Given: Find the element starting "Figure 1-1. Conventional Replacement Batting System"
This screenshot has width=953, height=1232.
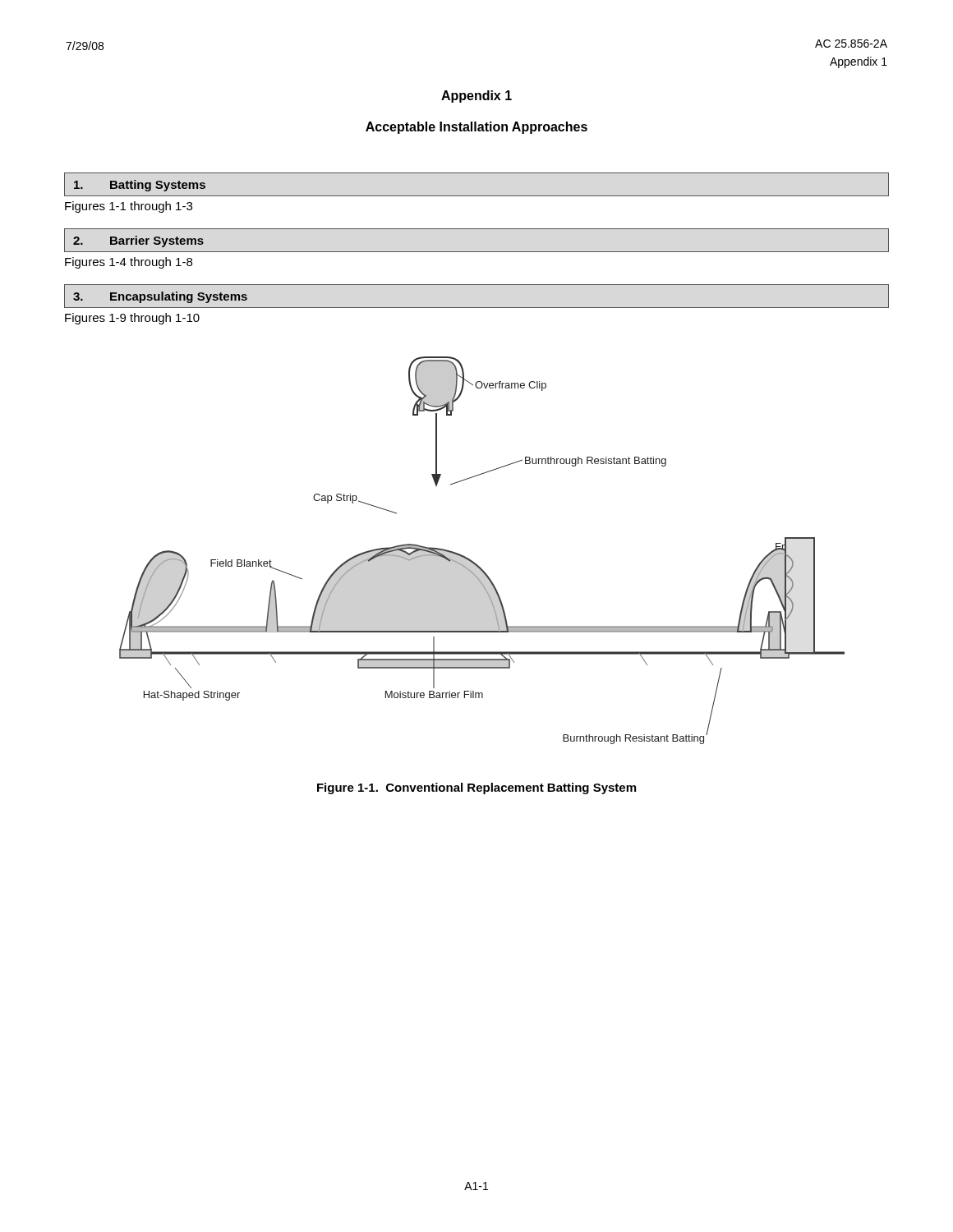Looking at the screenshot, I should coord(476,787).
